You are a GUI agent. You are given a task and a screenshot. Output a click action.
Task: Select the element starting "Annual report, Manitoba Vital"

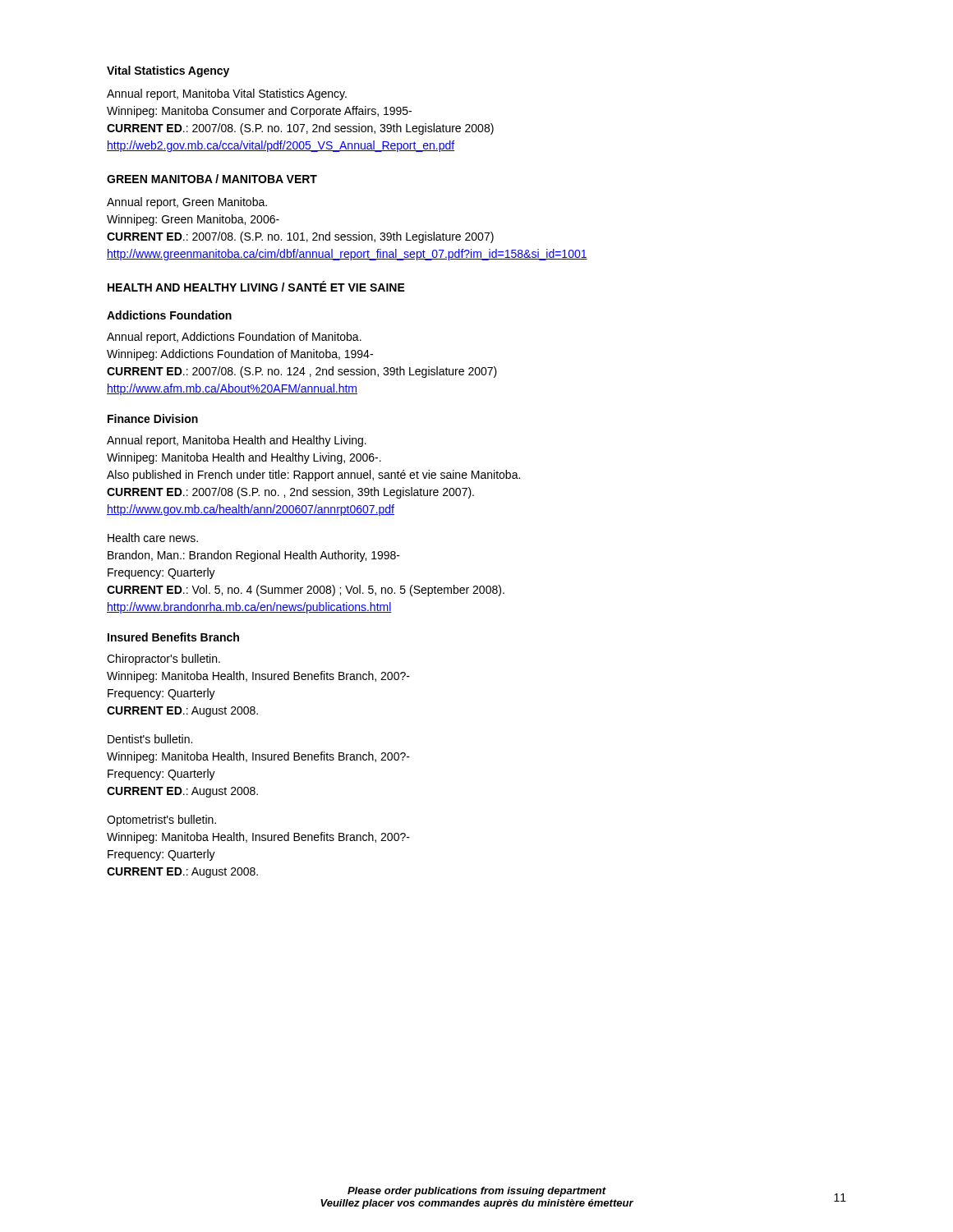pos(300,120)
